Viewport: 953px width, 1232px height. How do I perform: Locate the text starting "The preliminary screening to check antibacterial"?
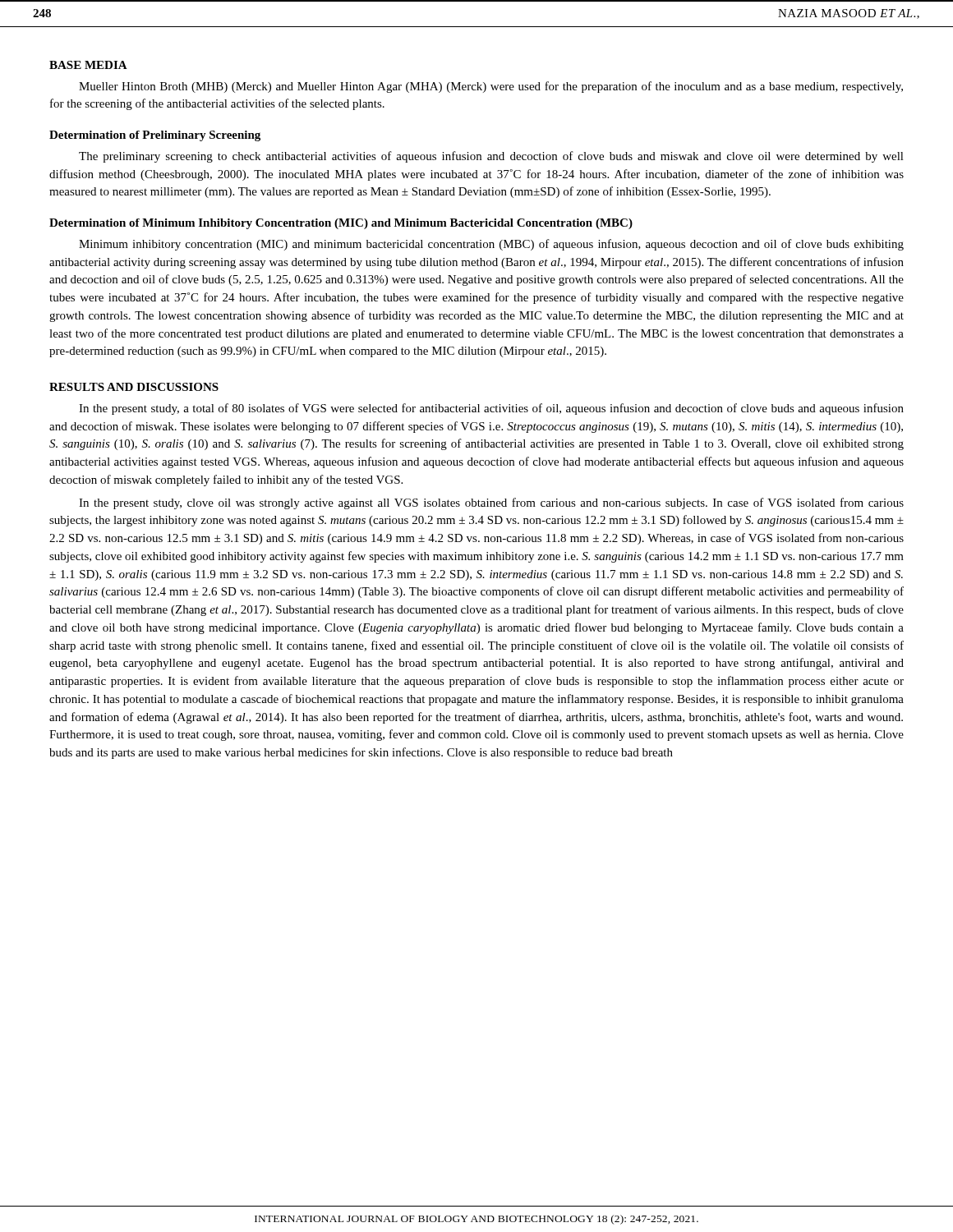coord(476,174)
